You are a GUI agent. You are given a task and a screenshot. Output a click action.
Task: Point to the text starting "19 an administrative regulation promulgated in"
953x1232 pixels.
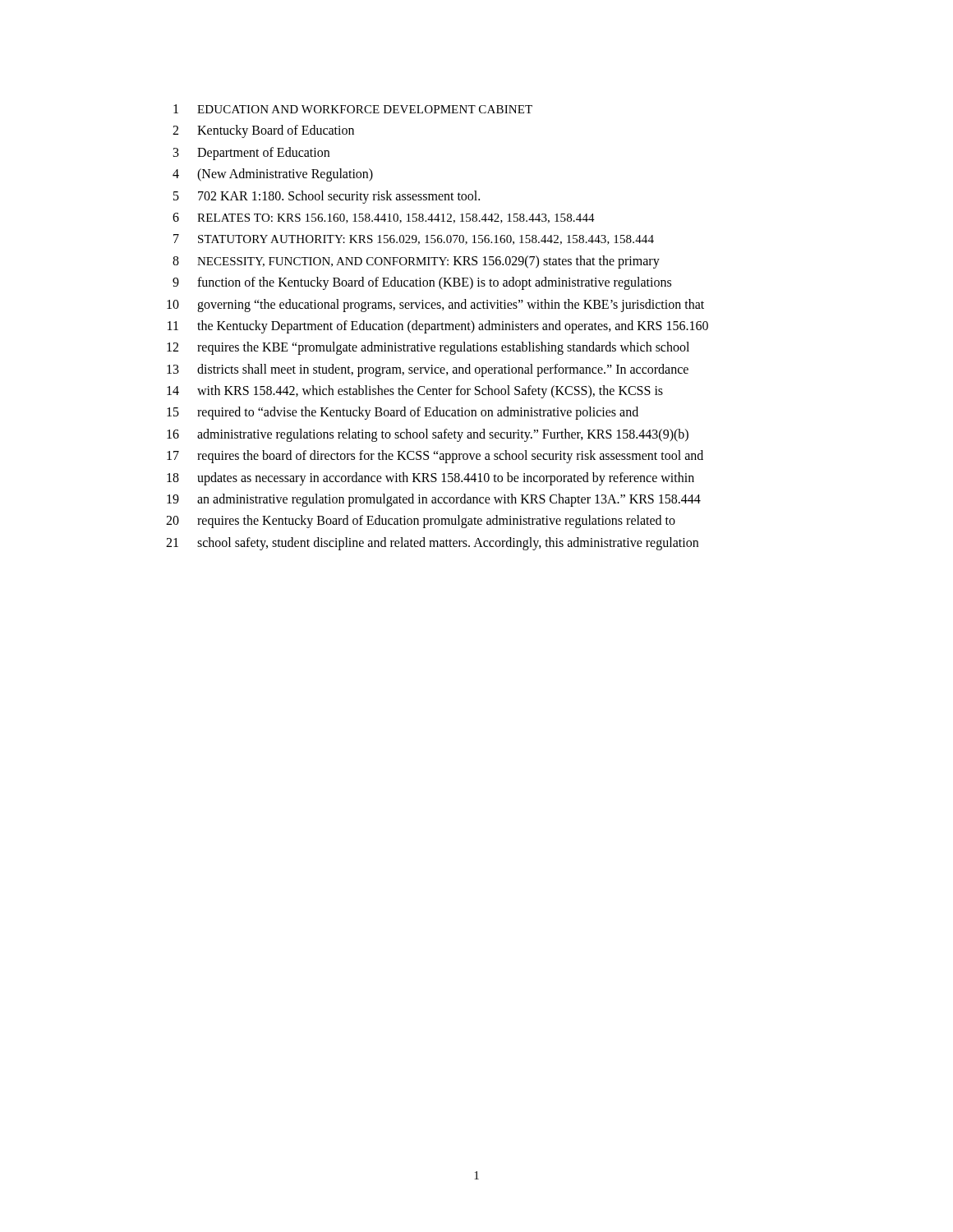[x=476, y=500]
